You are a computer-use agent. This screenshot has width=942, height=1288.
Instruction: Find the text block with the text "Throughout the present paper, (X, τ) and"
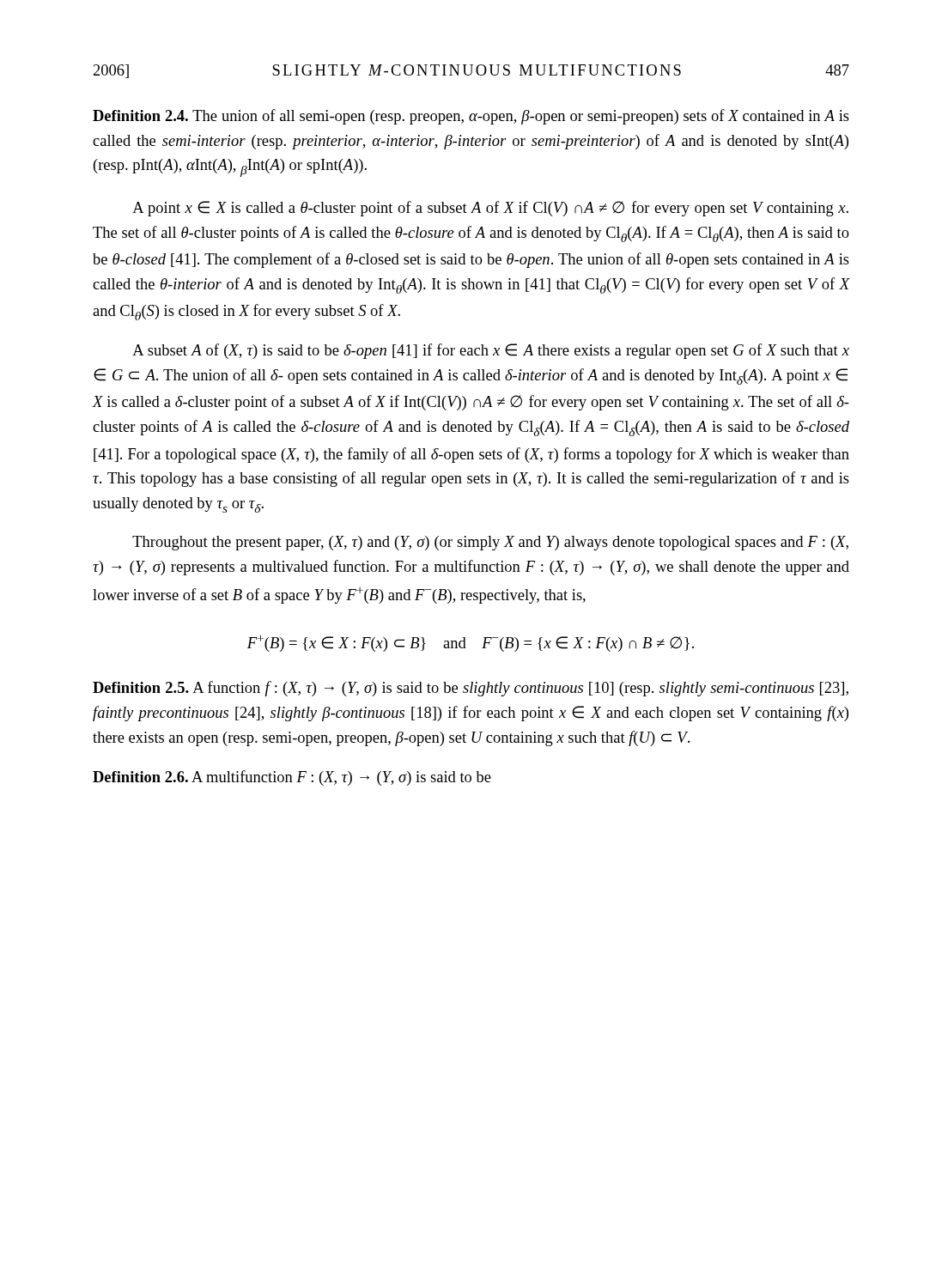click(471, 569)
